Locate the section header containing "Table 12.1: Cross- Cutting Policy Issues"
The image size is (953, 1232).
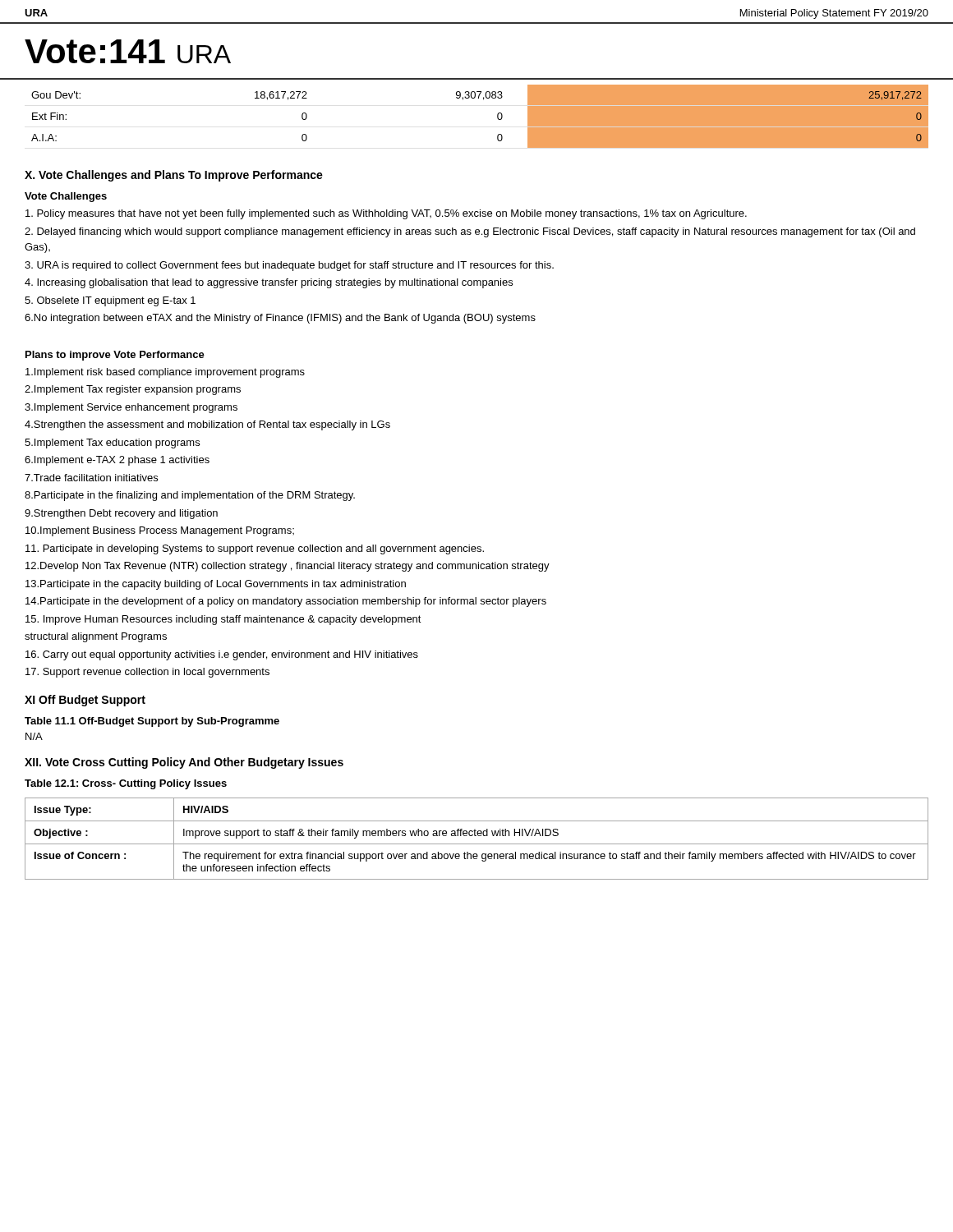click(x=126, y=783)
